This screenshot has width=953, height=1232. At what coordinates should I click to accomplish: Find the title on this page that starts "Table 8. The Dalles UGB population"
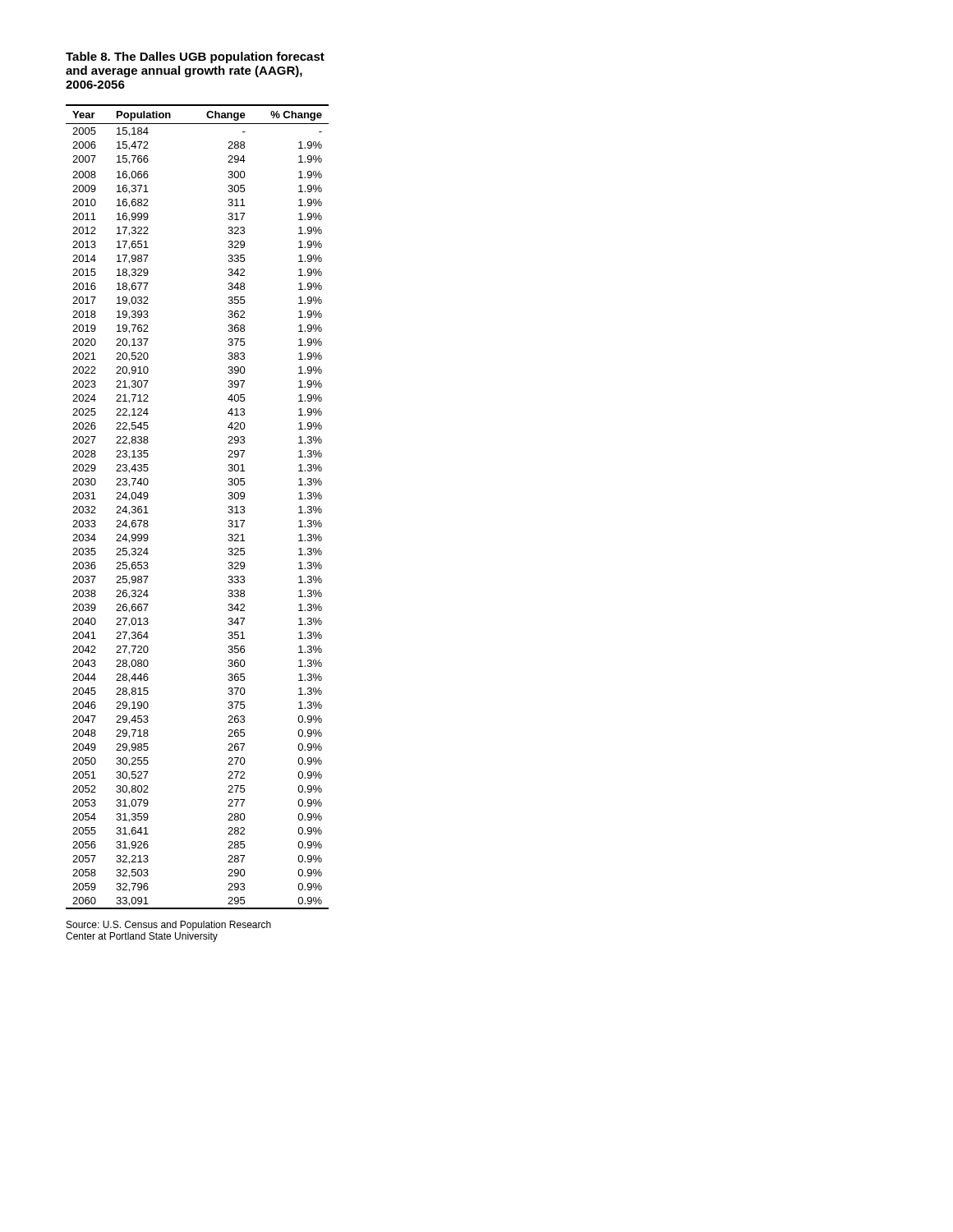point(195,57)
